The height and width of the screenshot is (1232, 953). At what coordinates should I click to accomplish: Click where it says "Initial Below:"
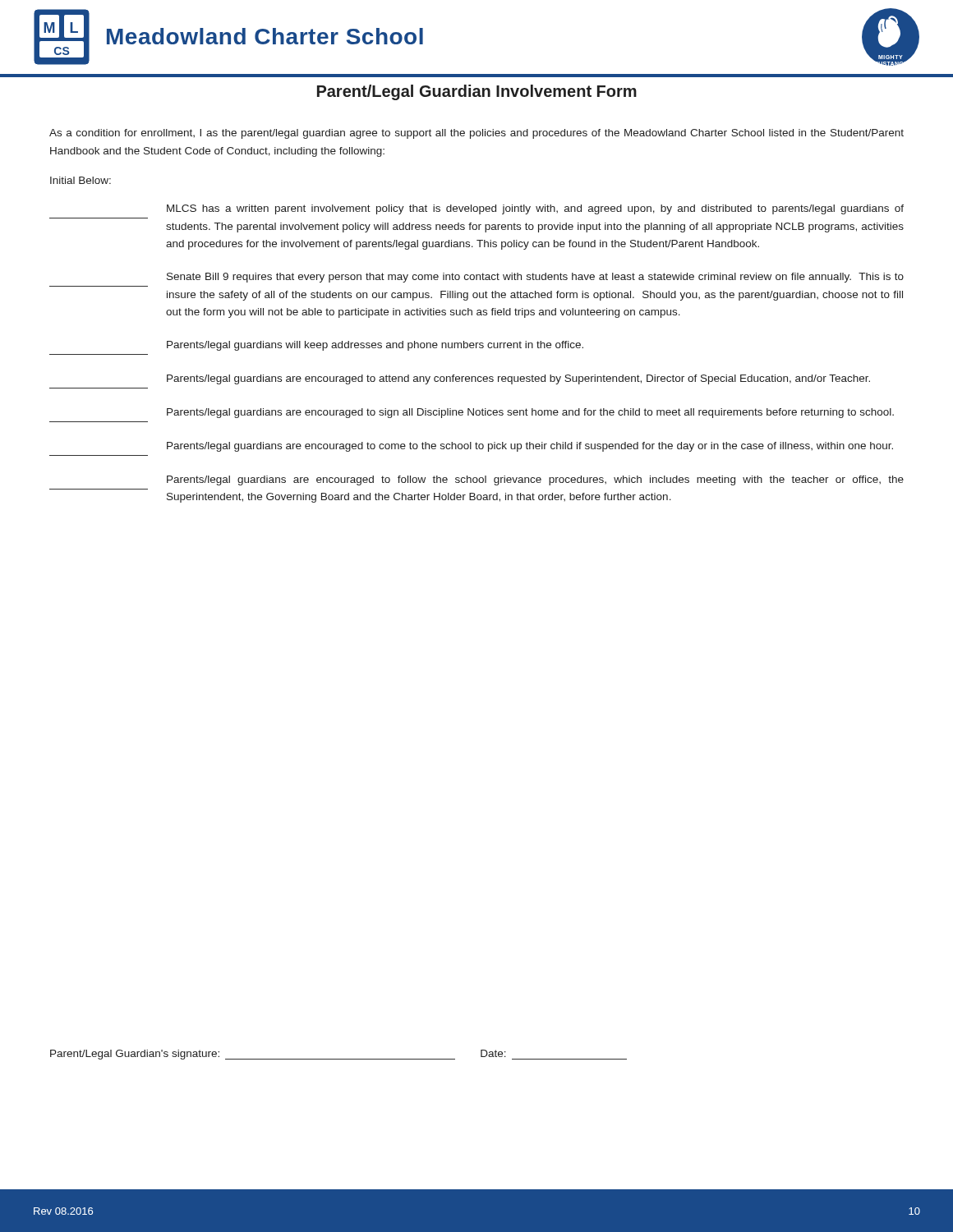click(80, 180)
